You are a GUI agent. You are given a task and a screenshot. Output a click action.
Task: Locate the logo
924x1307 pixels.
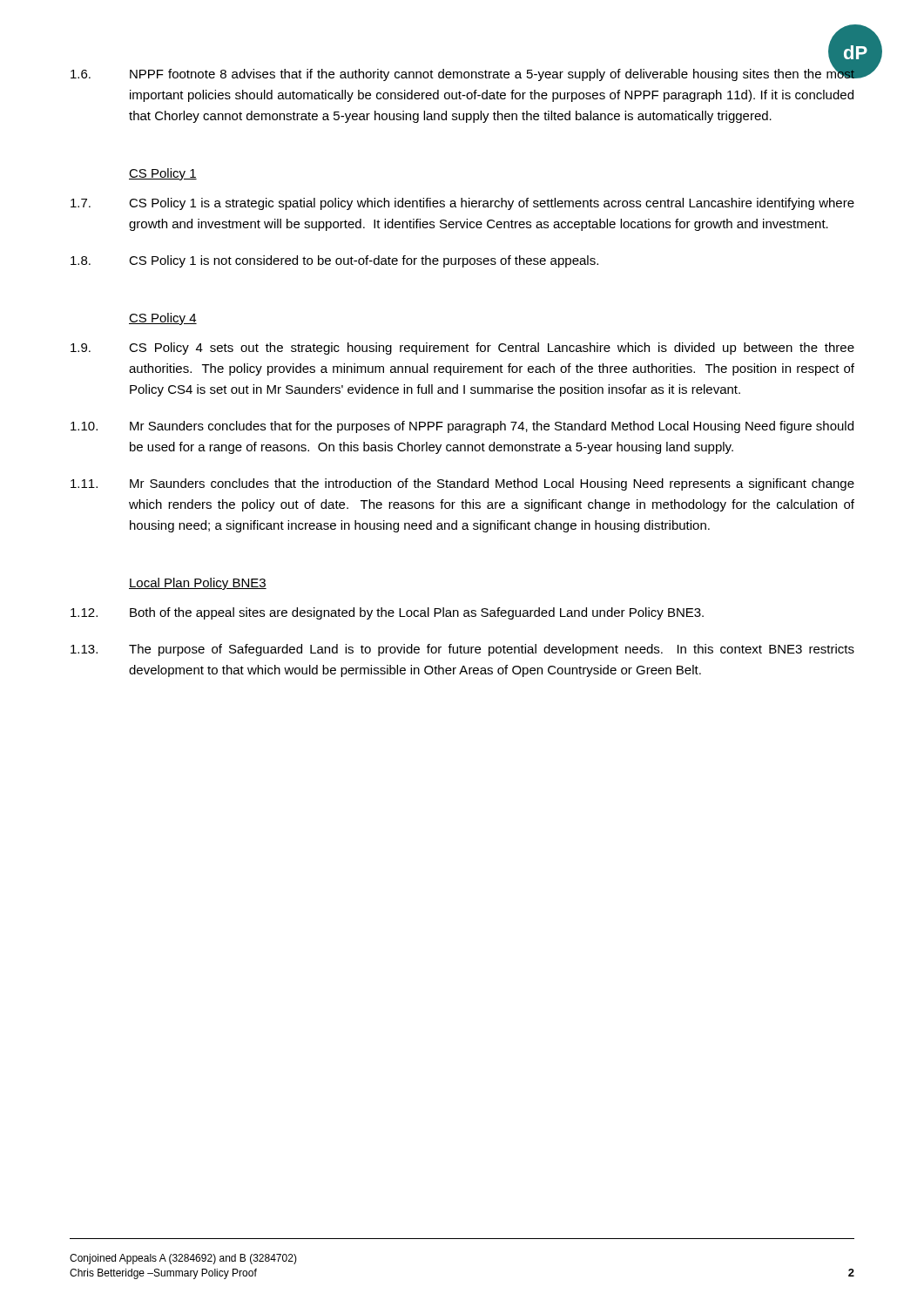855,51
